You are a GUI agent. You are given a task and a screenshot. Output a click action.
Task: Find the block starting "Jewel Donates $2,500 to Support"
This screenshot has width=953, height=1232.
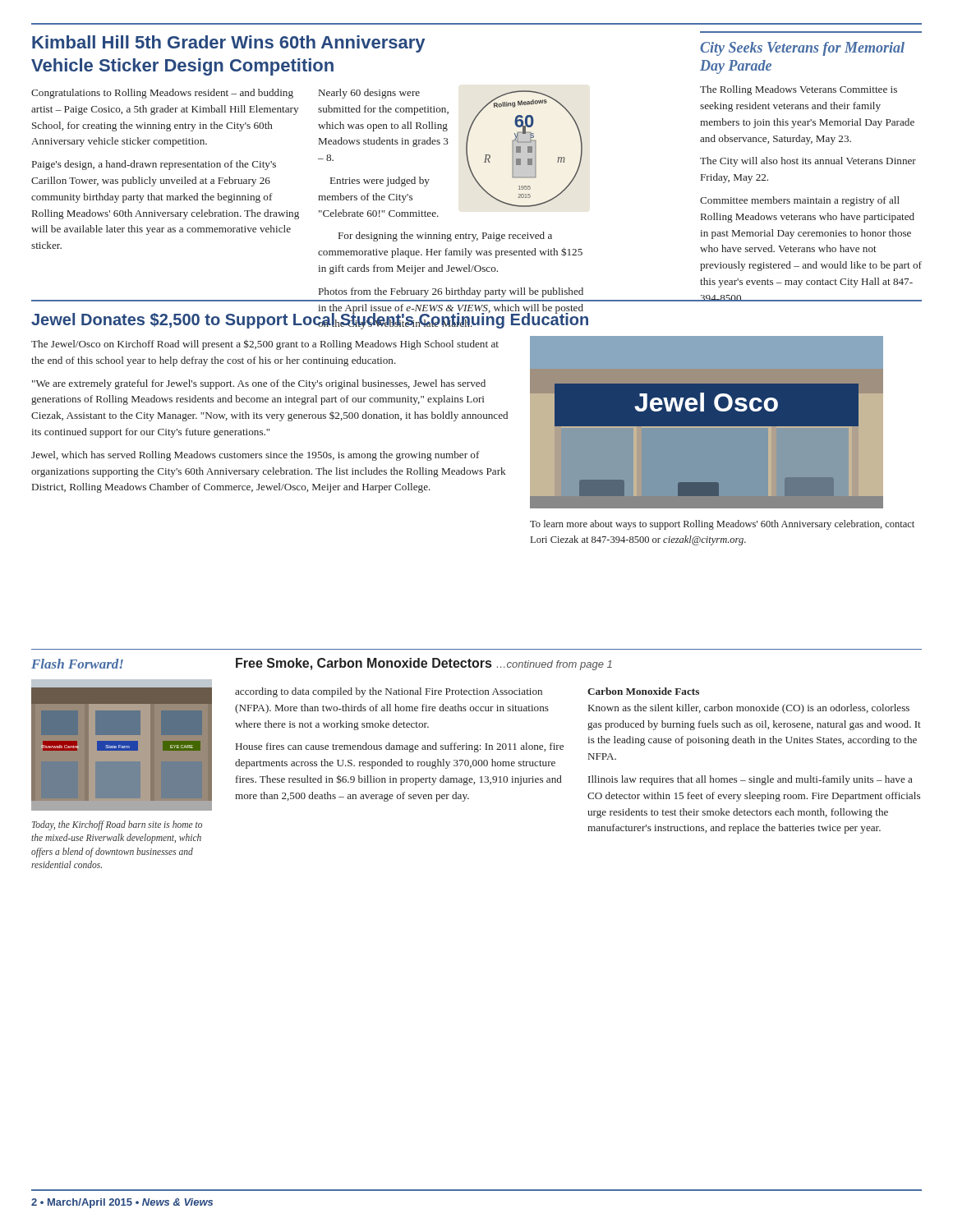(x=476, y=319)
